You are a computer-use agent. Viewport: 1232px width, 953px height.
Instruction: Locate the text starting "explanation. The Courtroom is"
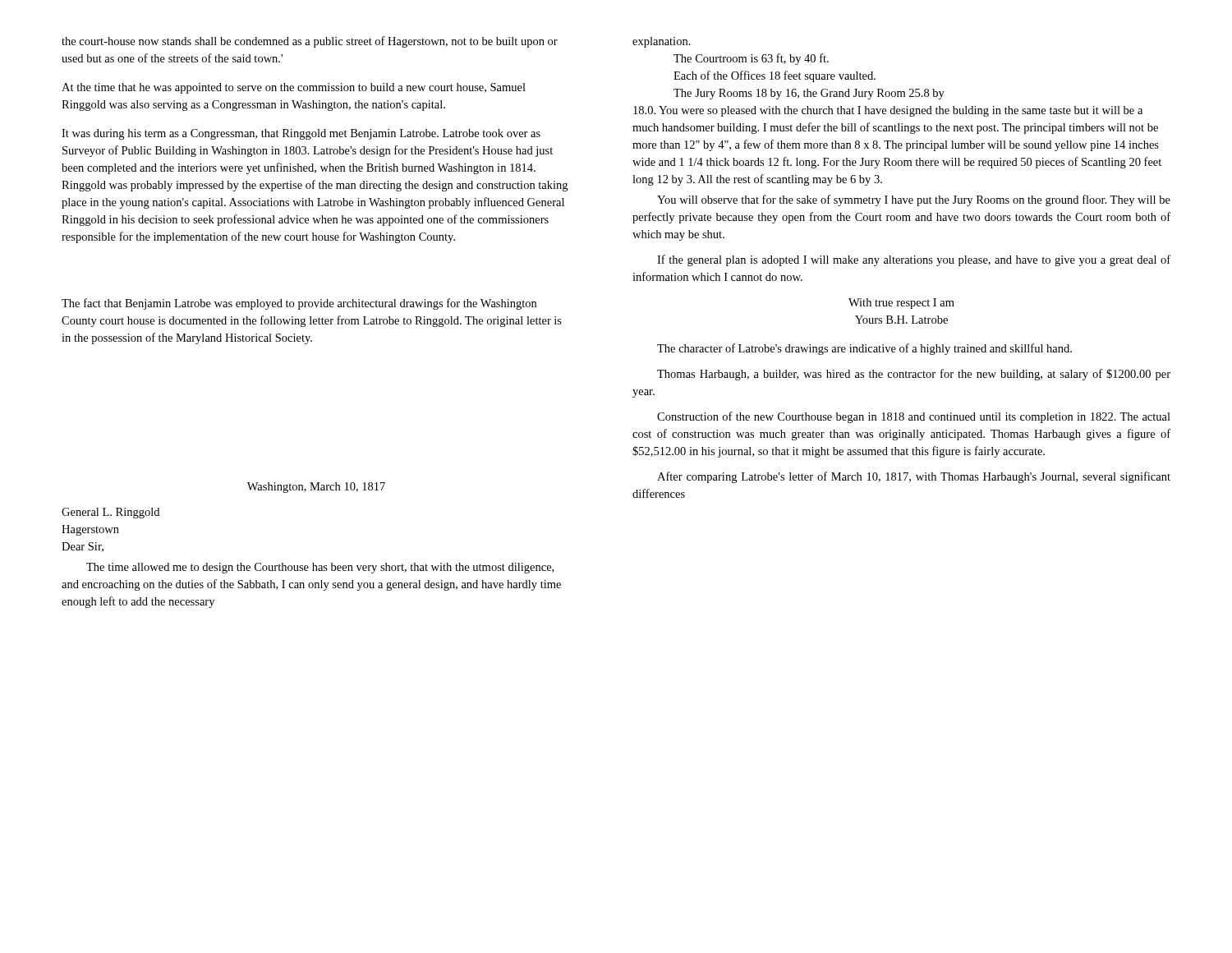pos(901,110)
